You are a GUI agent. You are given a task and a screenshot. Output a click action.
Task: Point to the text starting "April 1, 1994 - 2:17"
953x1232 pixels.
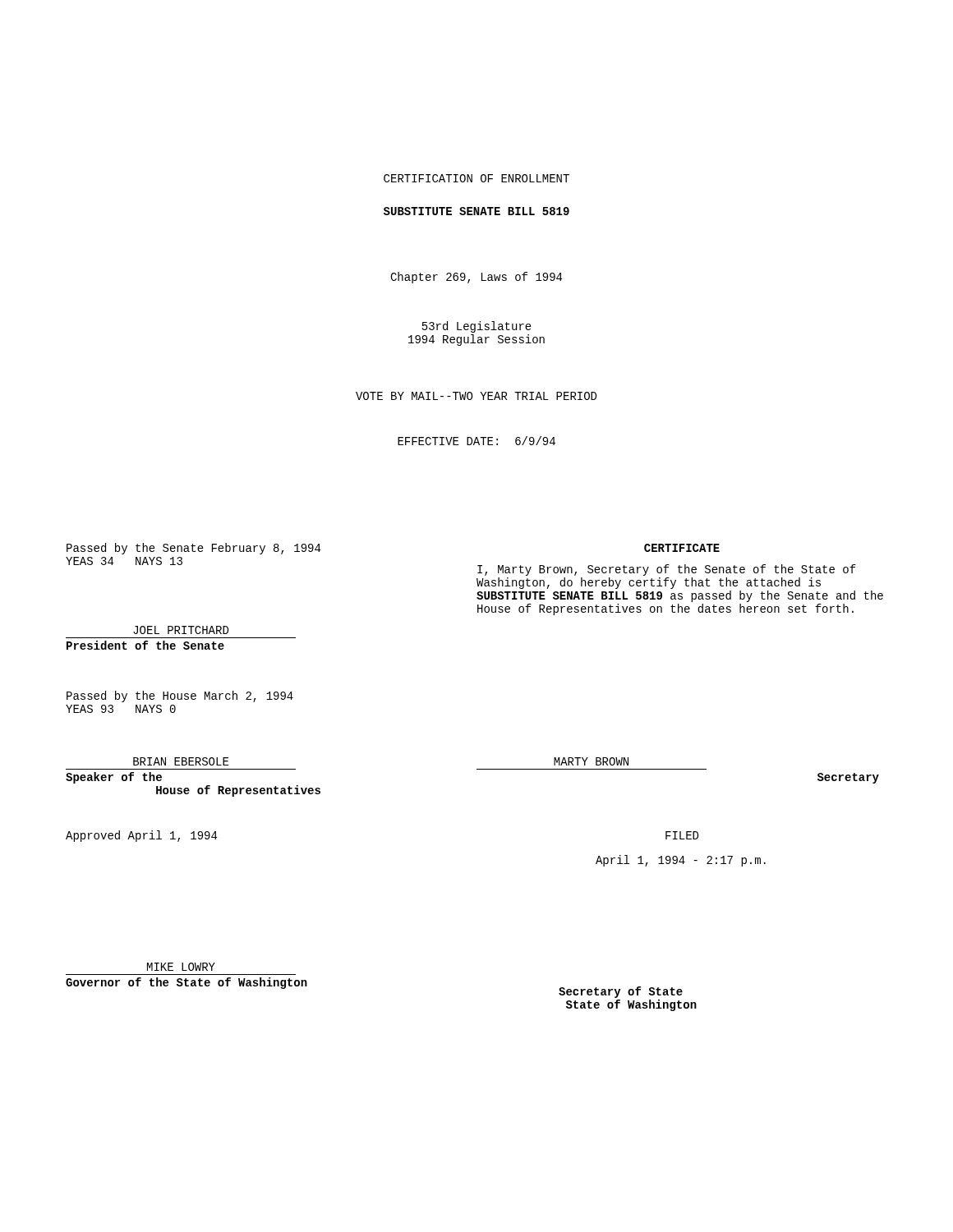682,861
